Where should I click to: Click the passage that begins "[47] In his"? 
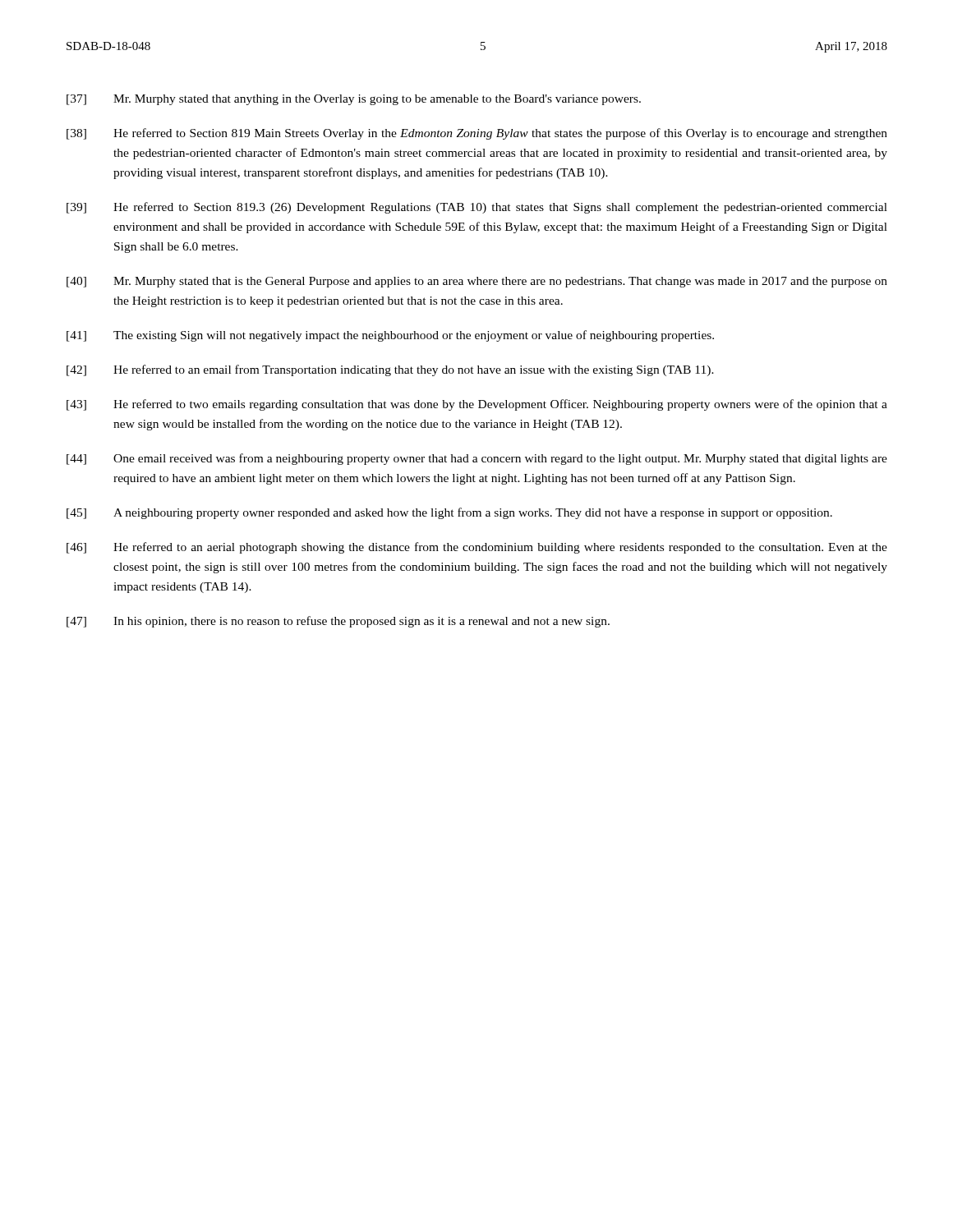pyautogui.click(x=476, y=621)
